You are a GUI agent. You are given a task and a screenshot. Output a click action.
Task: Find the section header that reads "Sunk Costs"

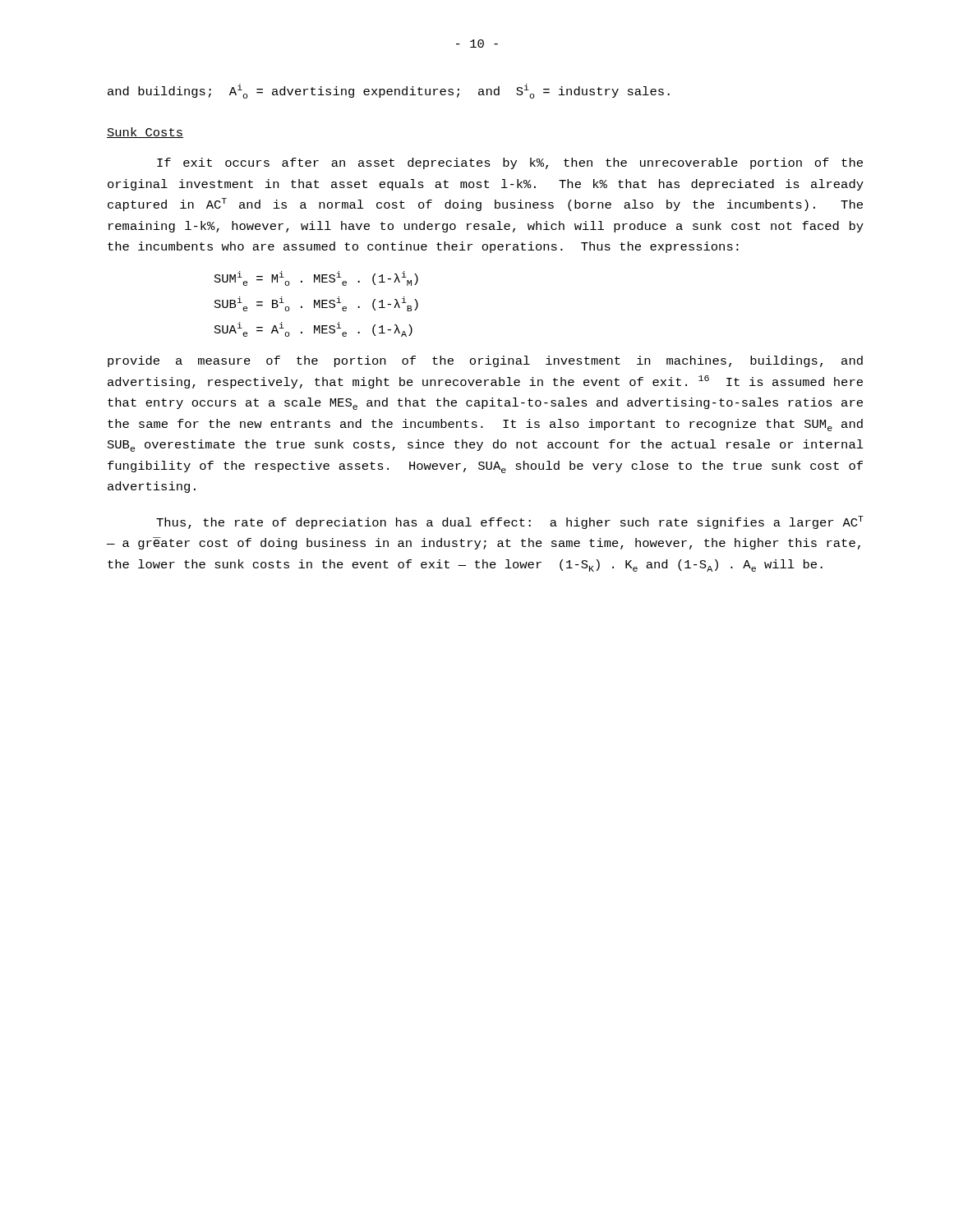click(145, 133)
